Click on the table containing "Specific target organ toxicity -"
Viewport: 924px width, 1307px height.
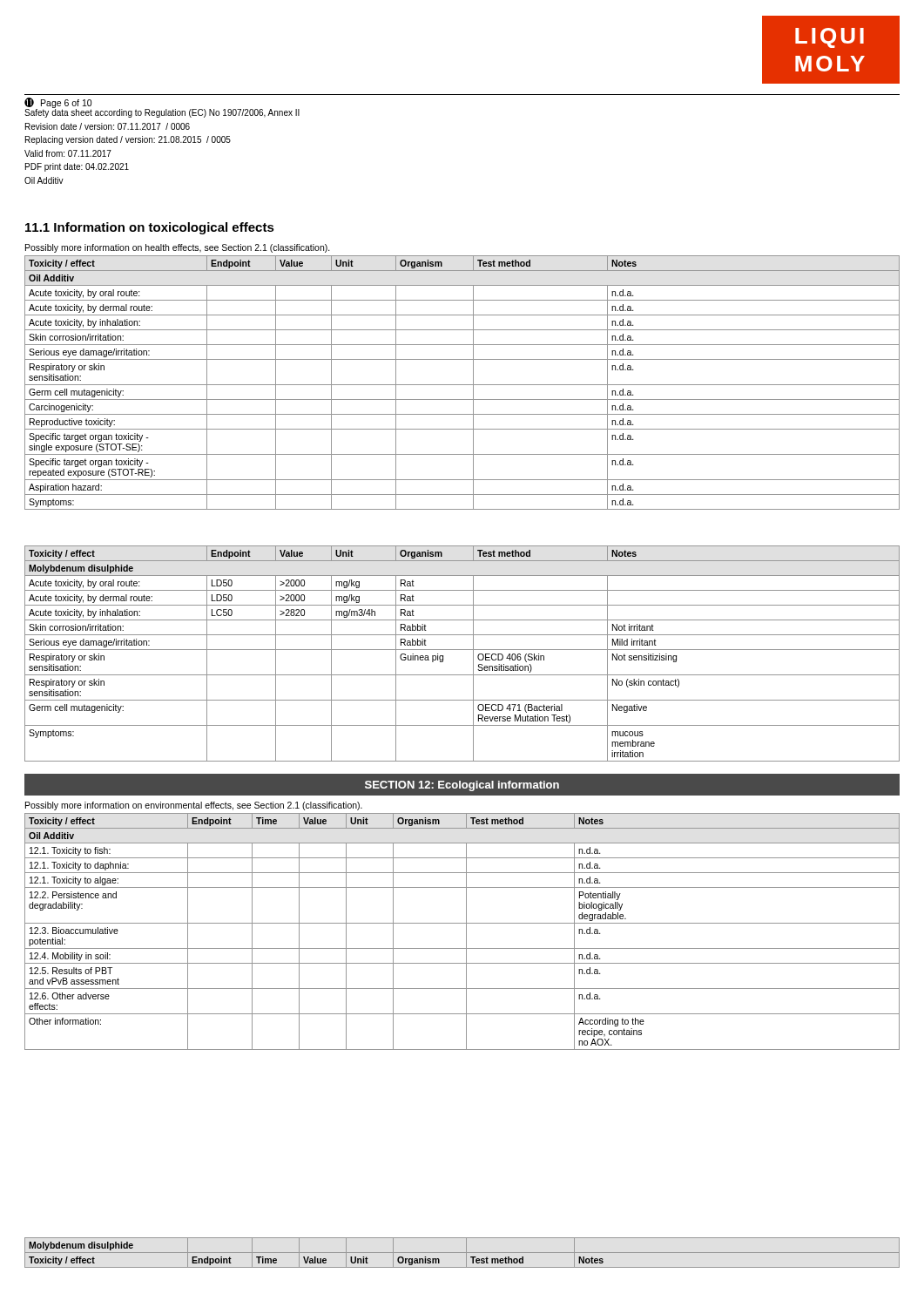[x=462, y=382]
